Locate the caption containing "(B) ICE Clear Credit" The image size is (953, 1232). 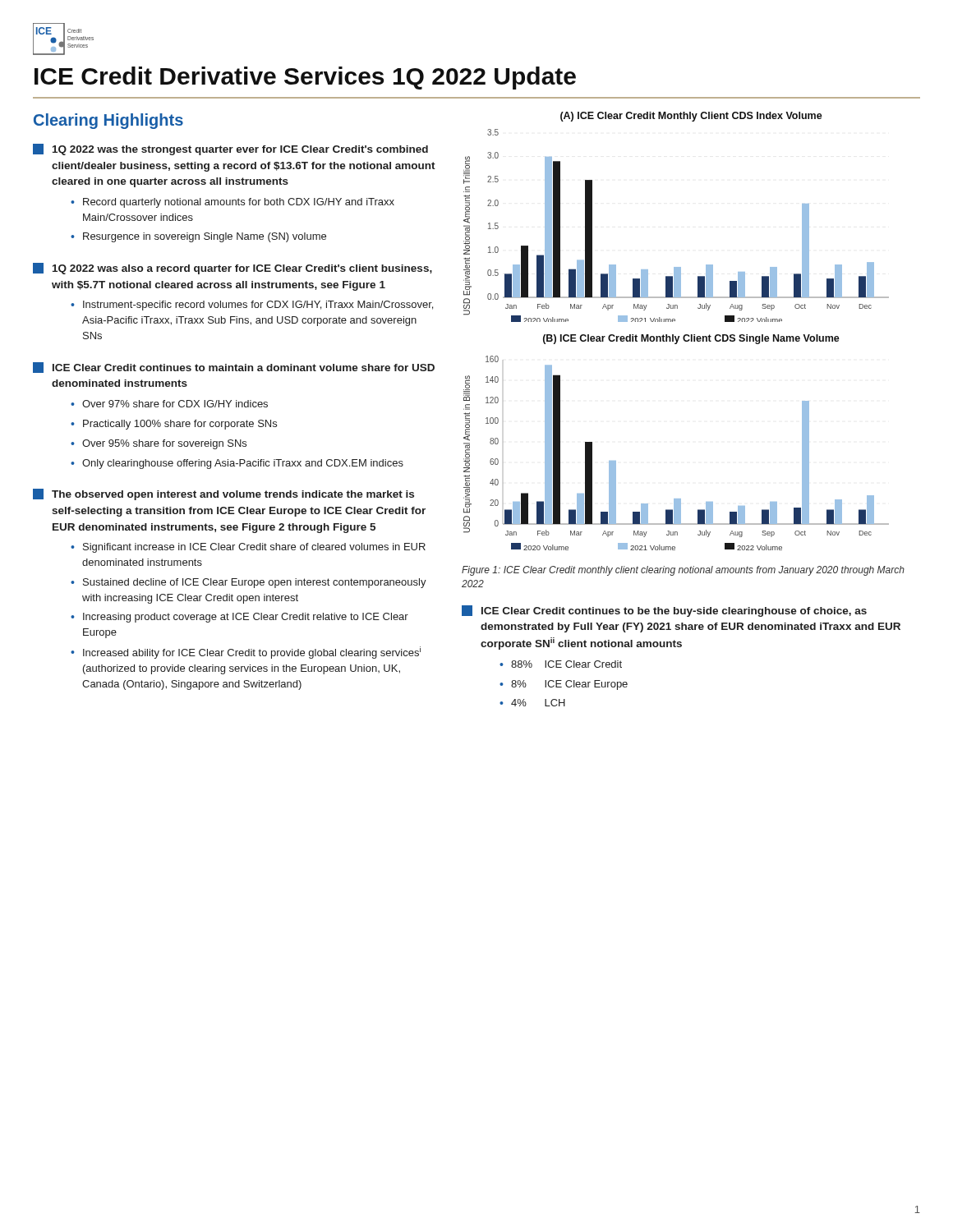click(691, 338)
